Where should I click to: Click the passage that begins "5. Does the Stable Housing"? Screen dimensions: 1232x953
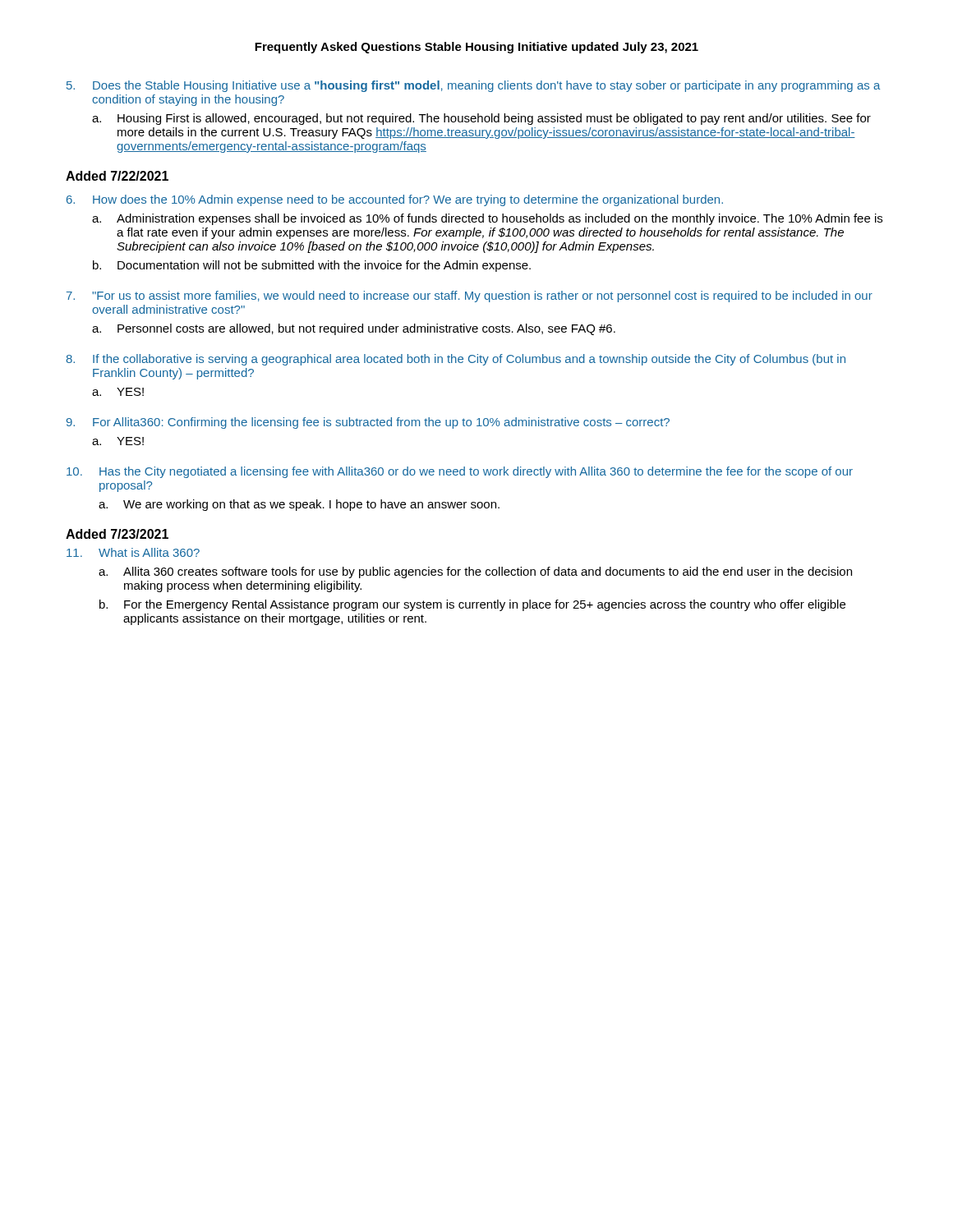[x=476, y=118]
